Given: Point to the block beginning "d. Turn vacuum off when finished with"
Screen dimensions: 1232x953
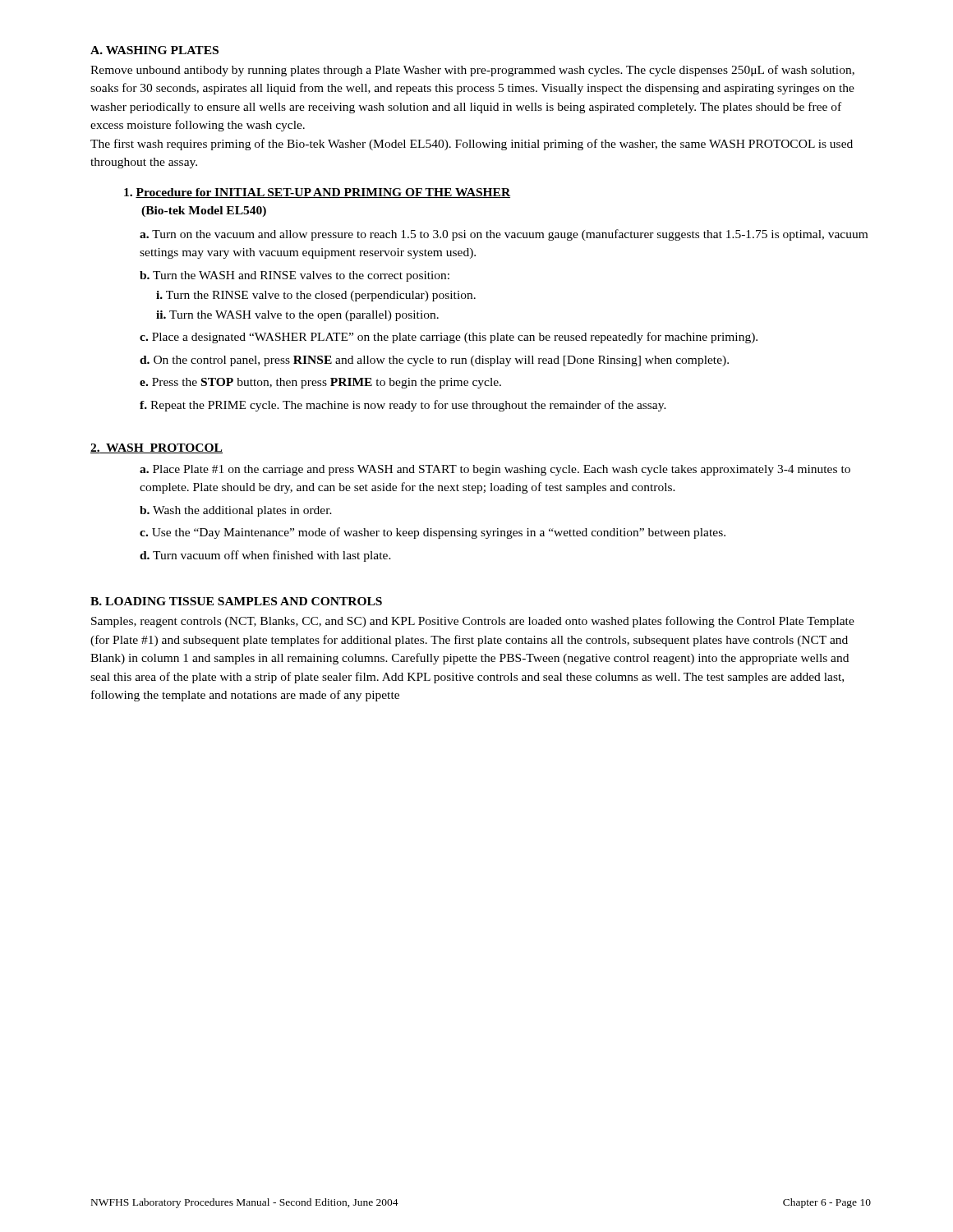Looking at the screenshot, I should pos(266,555).
